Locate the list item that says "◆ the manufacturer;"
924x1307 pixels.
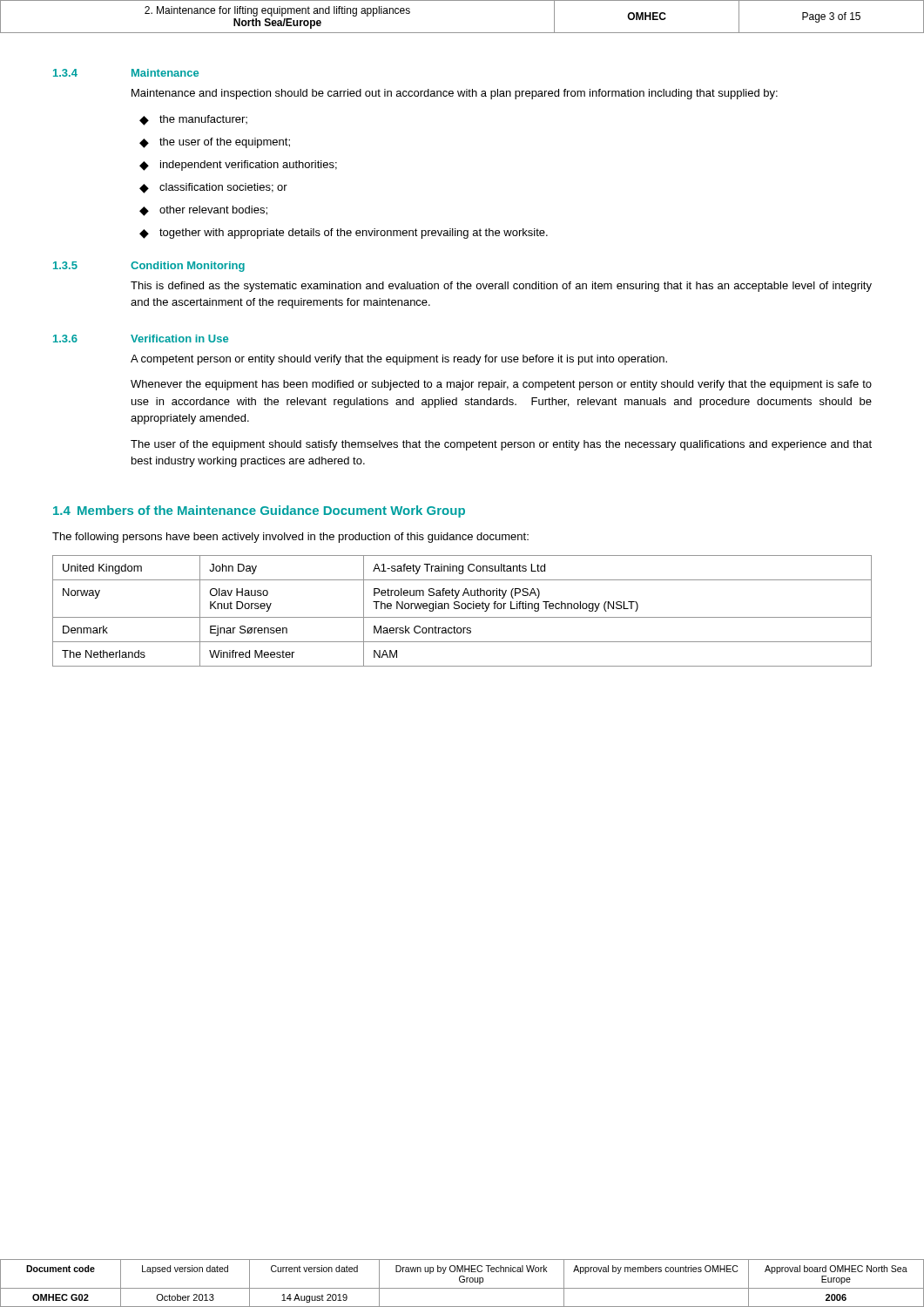[194, 119]
